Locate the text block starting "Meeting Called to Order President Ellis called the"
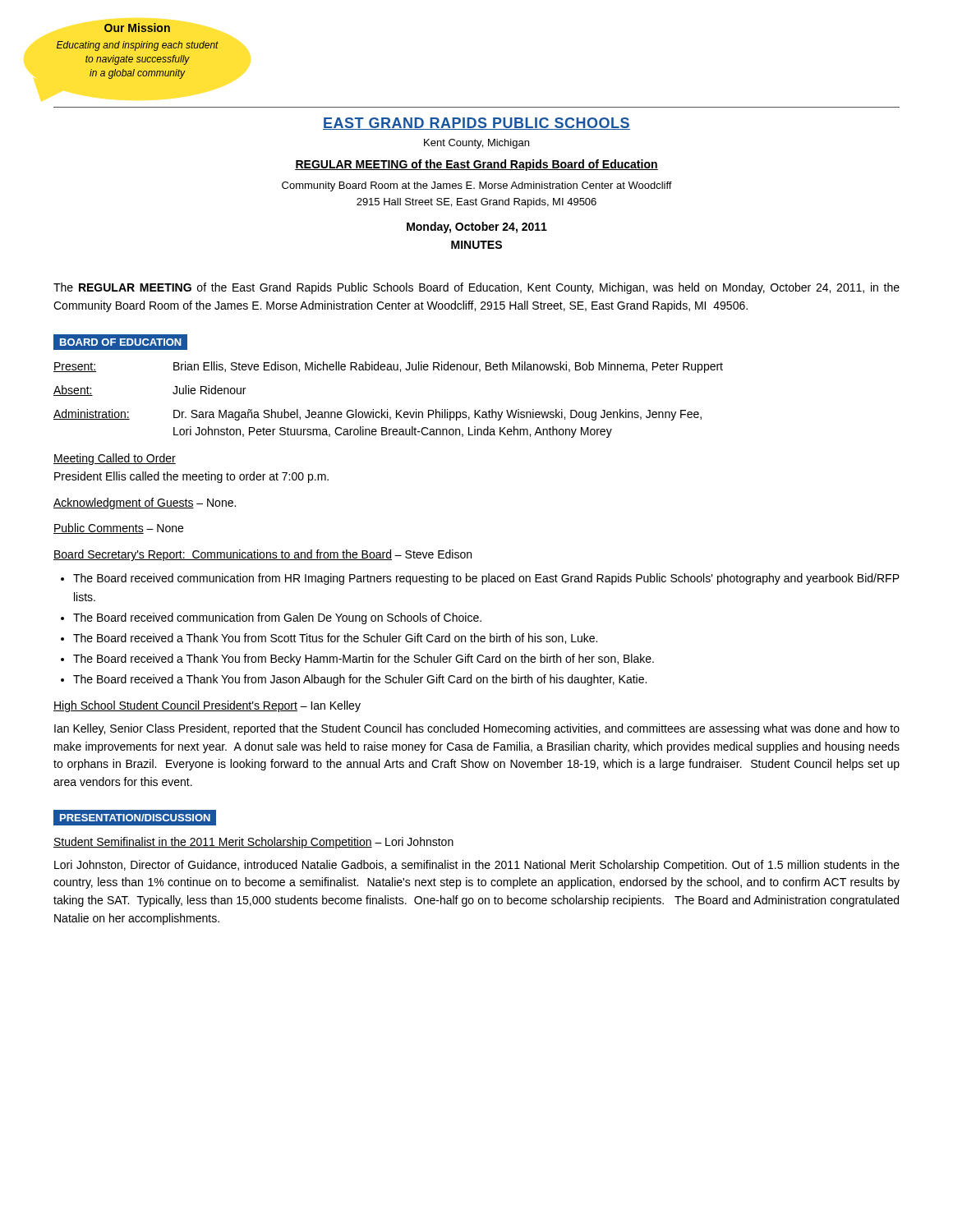Viewport: 953px width, 1232px height. pyautogui.click(x=192, y=467)
